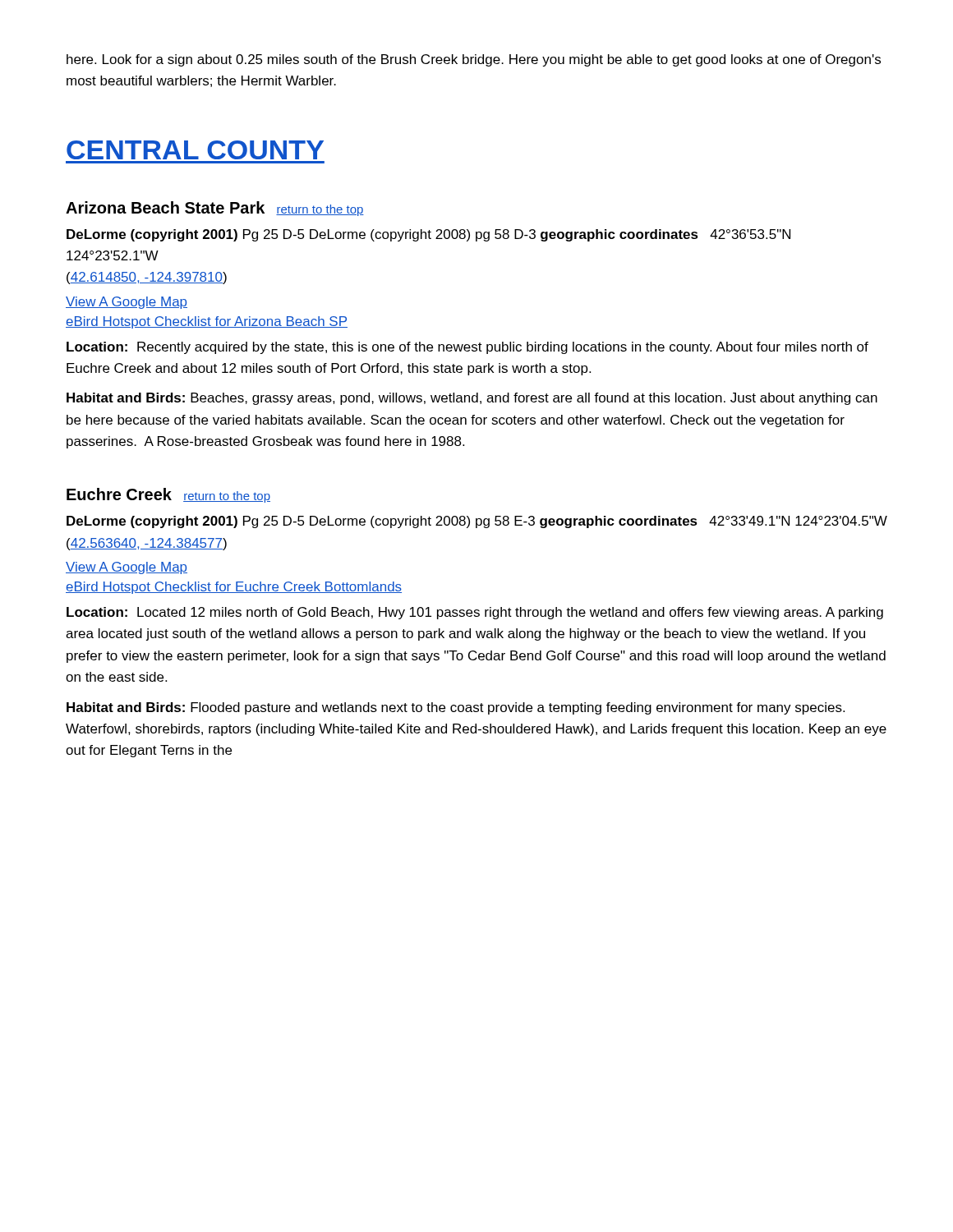The image size is (953, 1232).
Task: Find the title
Action: tap(195, 149)
